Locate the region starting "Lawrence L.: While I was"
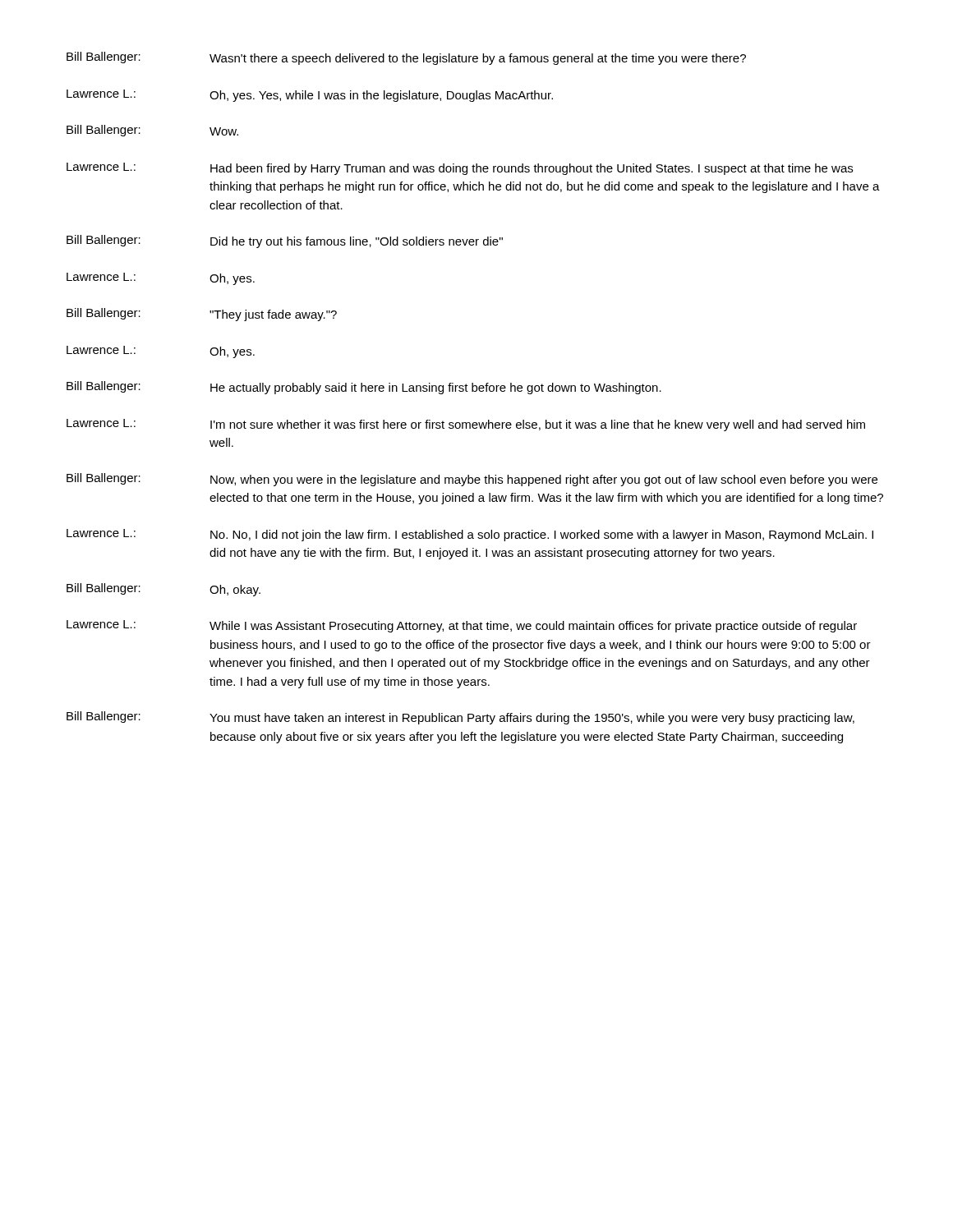953x1232 pixels. [x=476, y=654]
